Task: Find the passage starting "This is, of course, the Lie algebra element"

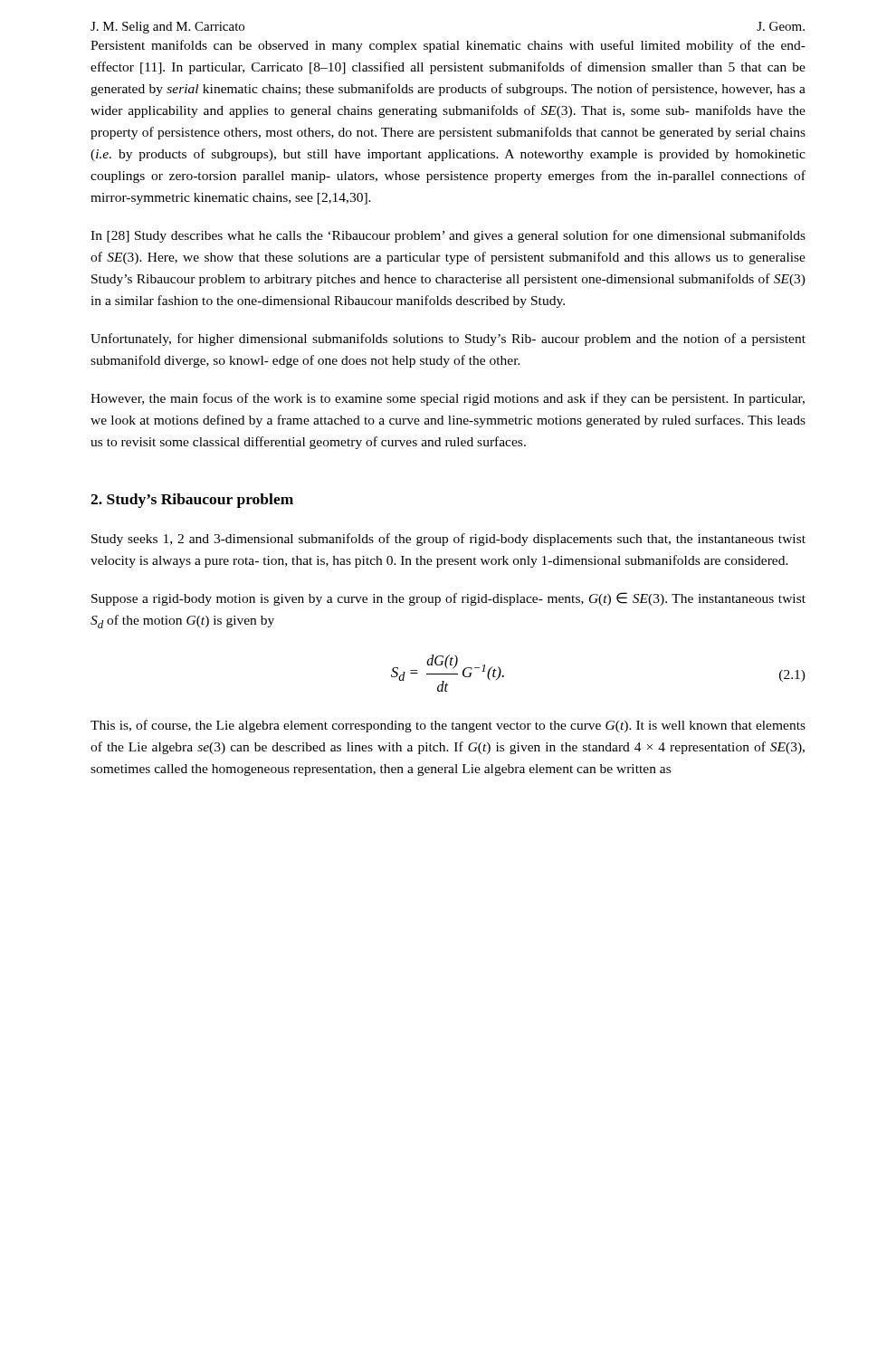Action: (x=448, y=746)
